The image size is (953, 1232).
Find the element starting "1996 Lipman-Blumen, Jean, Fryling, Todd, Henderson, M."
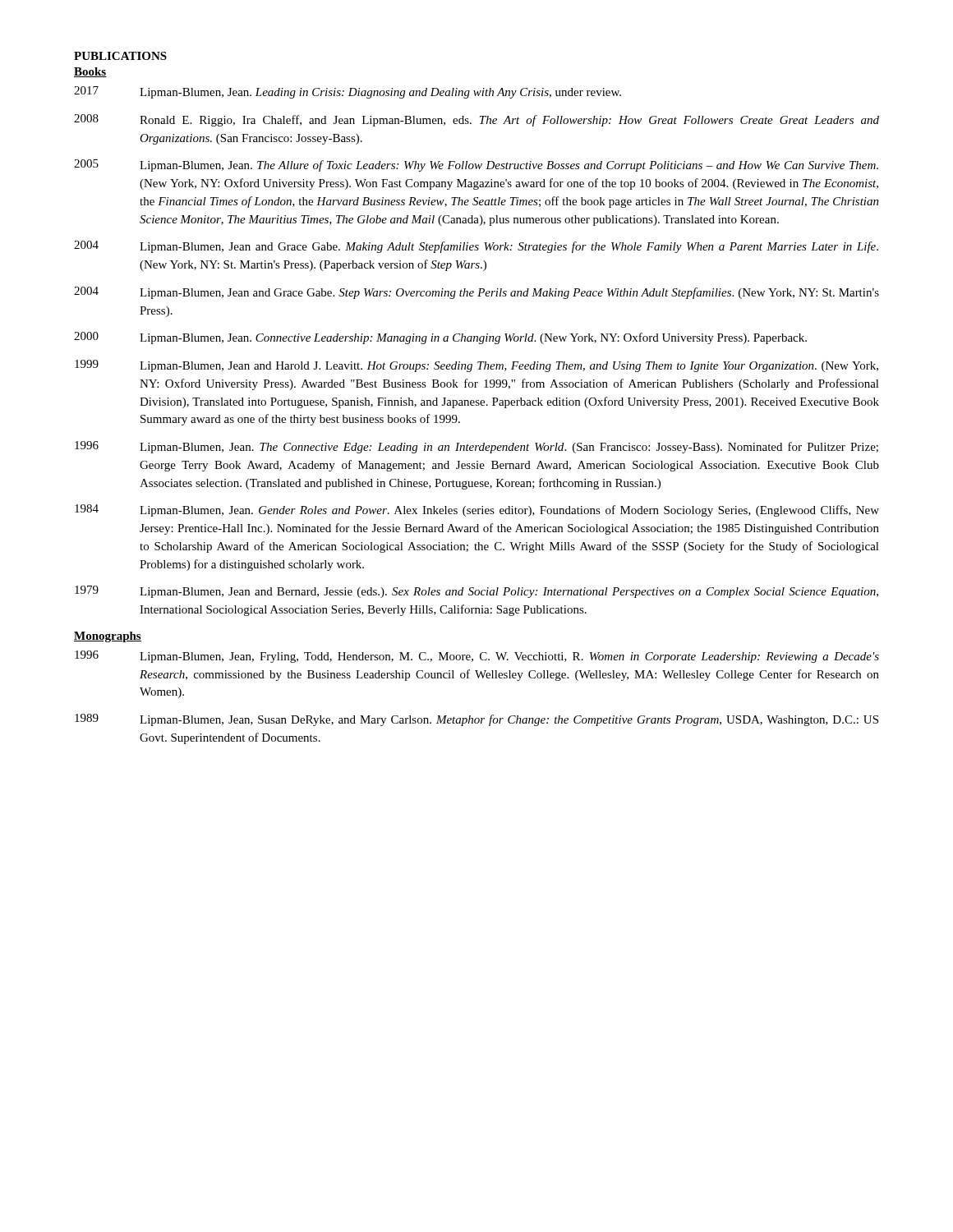click(x=476, y=675)
